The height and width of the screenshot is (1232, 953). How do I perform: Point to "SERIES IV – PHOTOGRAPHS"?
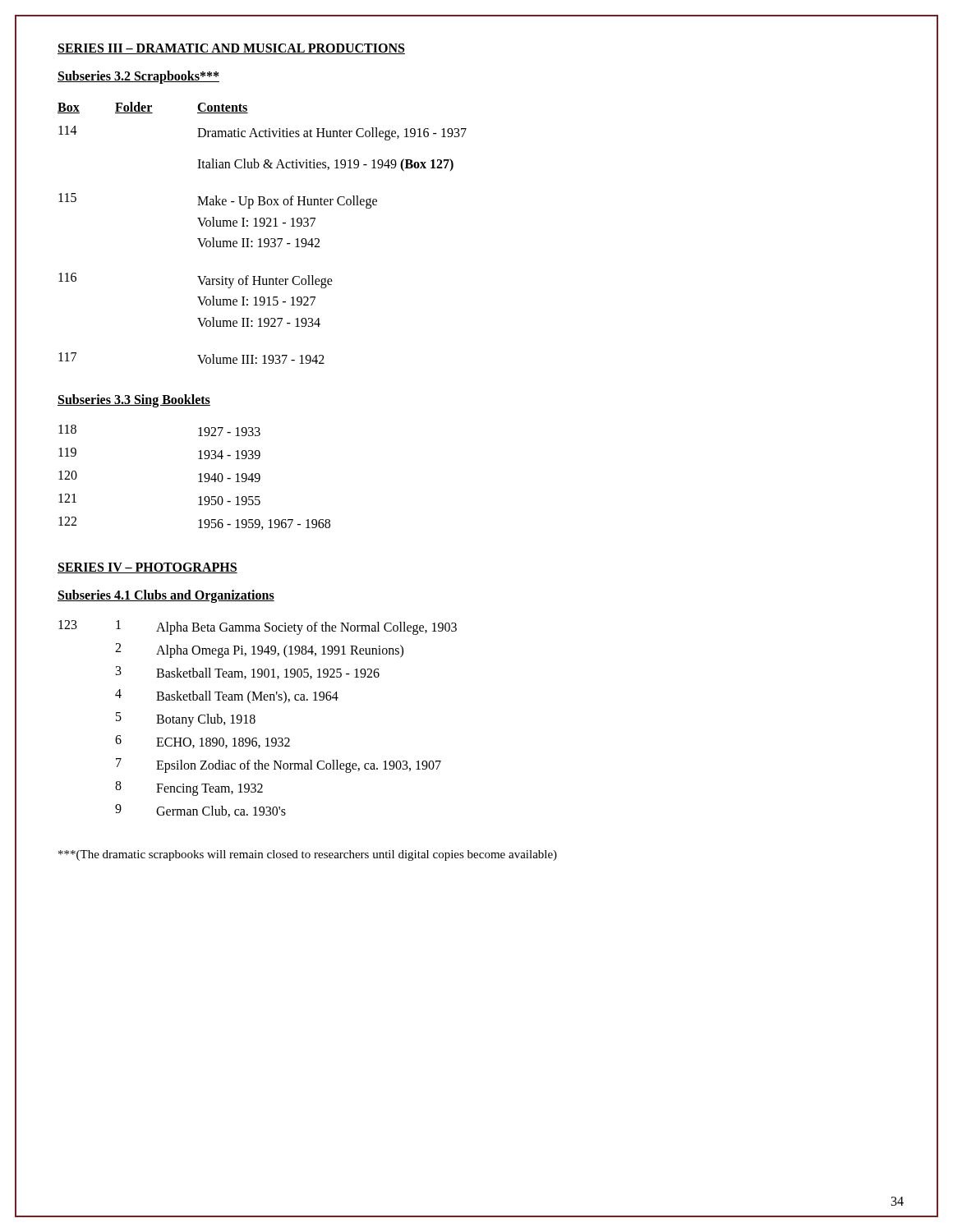pos(147,567)
